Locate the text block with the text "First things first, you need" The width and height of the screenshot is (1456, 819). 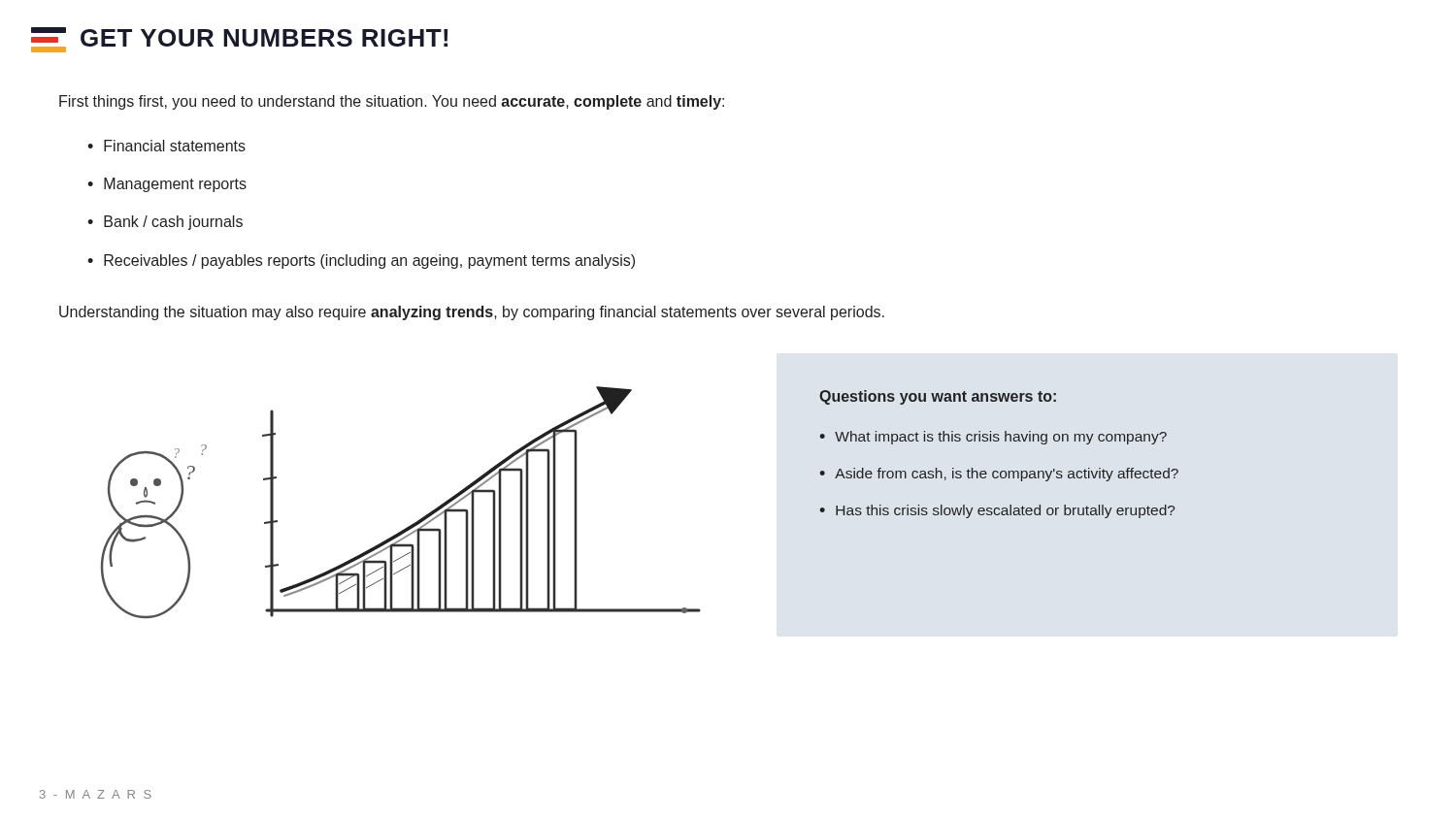[x=392, y=101]
